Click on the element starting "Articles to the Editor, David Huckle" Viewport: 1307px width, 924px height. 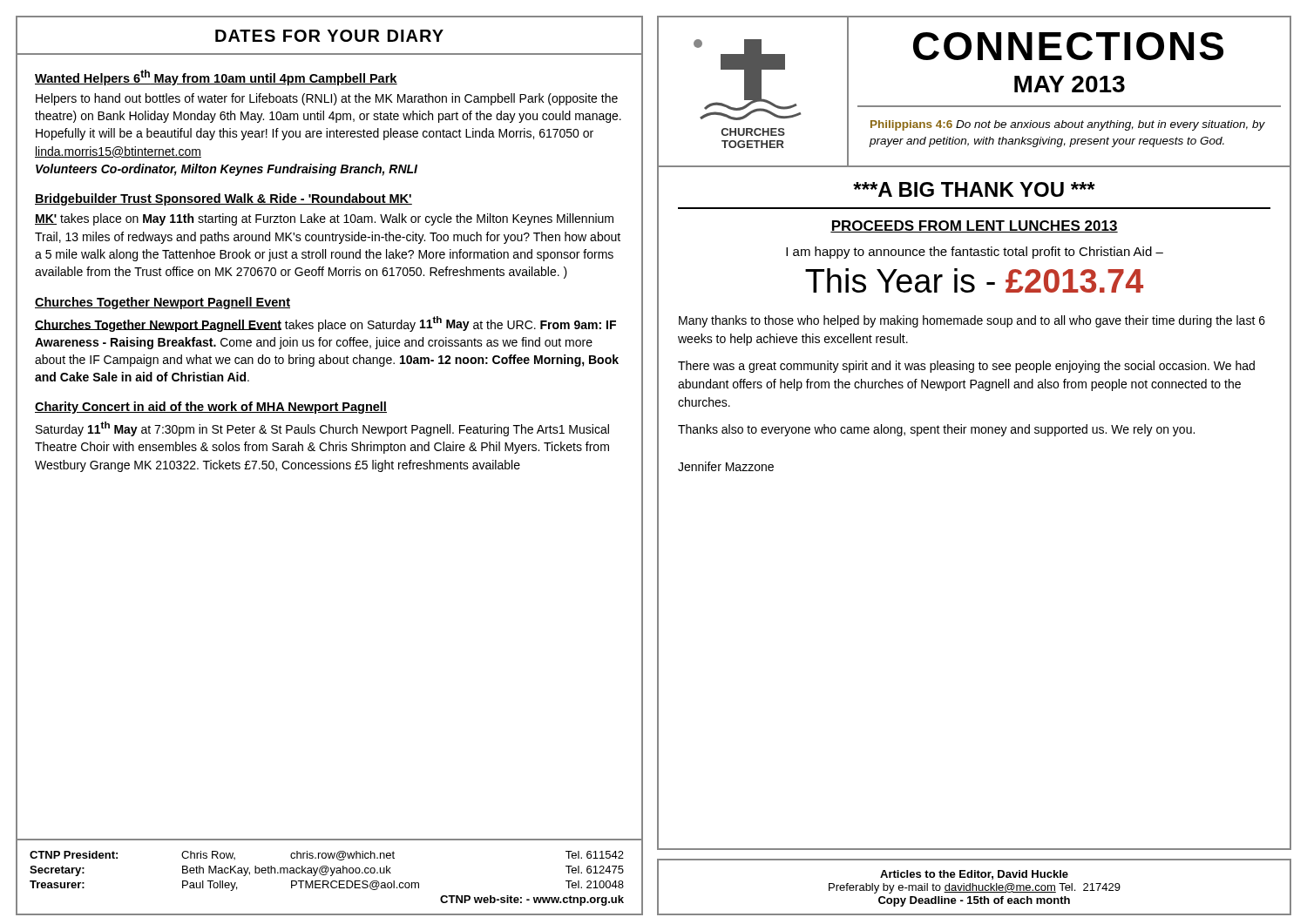pos(974,887)
